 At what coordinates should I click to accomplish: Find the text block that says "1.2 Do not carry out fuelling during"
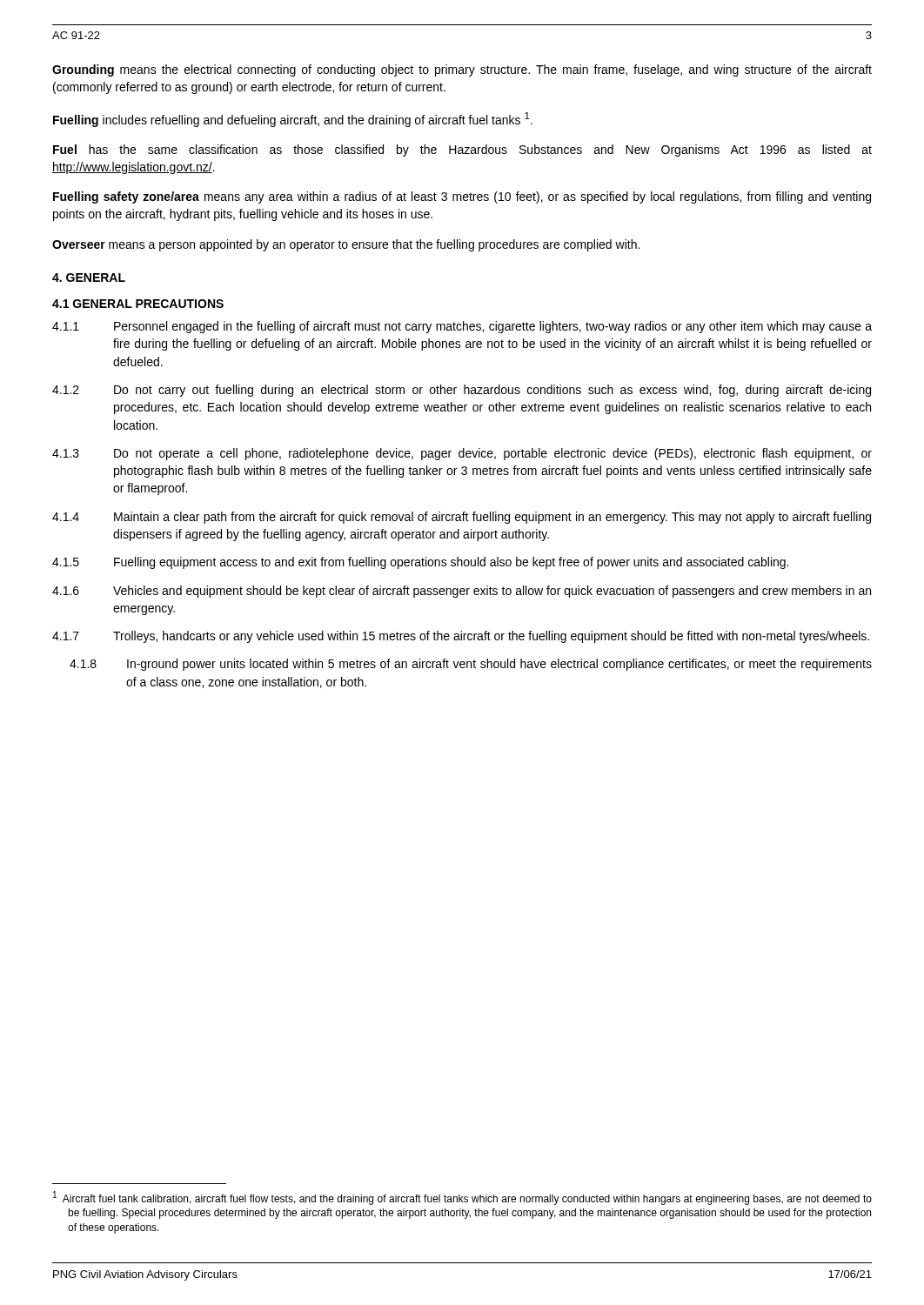[462, 407]
